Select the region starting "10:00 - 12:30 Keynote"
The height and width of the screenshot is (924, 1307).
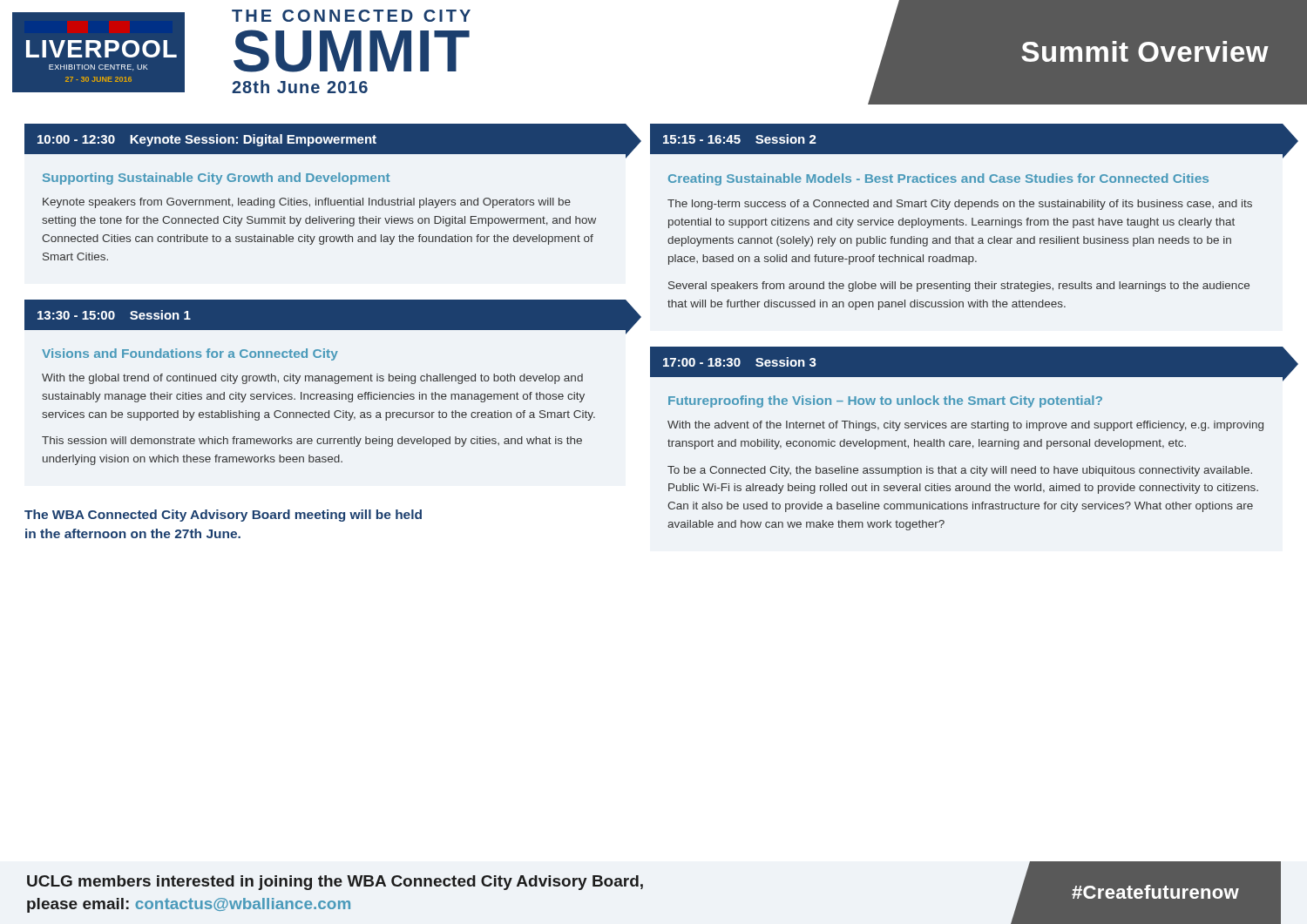[325, 204]
